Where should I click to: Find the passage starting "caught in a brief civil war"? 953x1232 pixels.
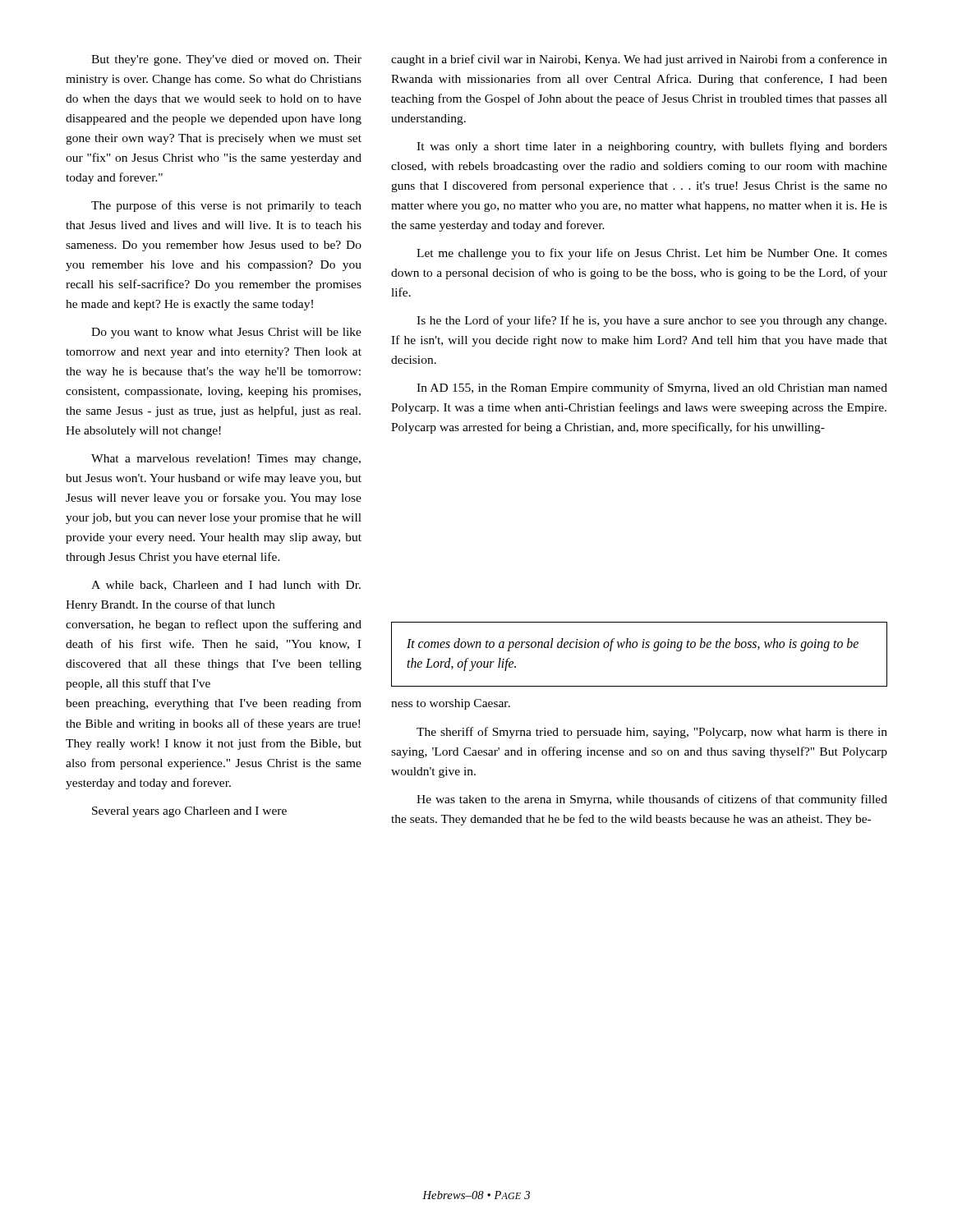(x=639, y=243)
